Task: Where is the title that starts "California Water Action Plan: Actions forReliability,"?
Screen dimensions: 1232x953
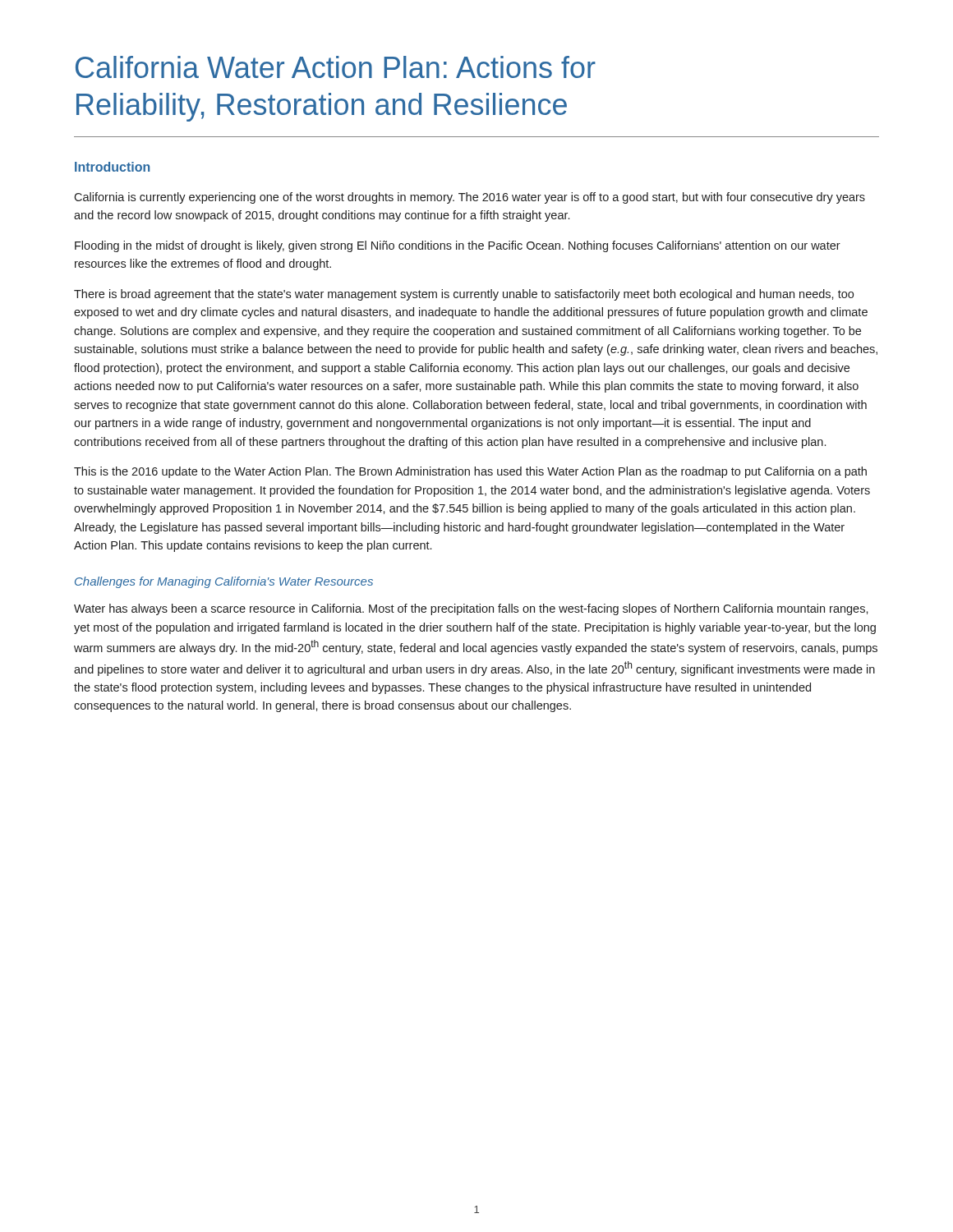Action: (x=476, y=93)
